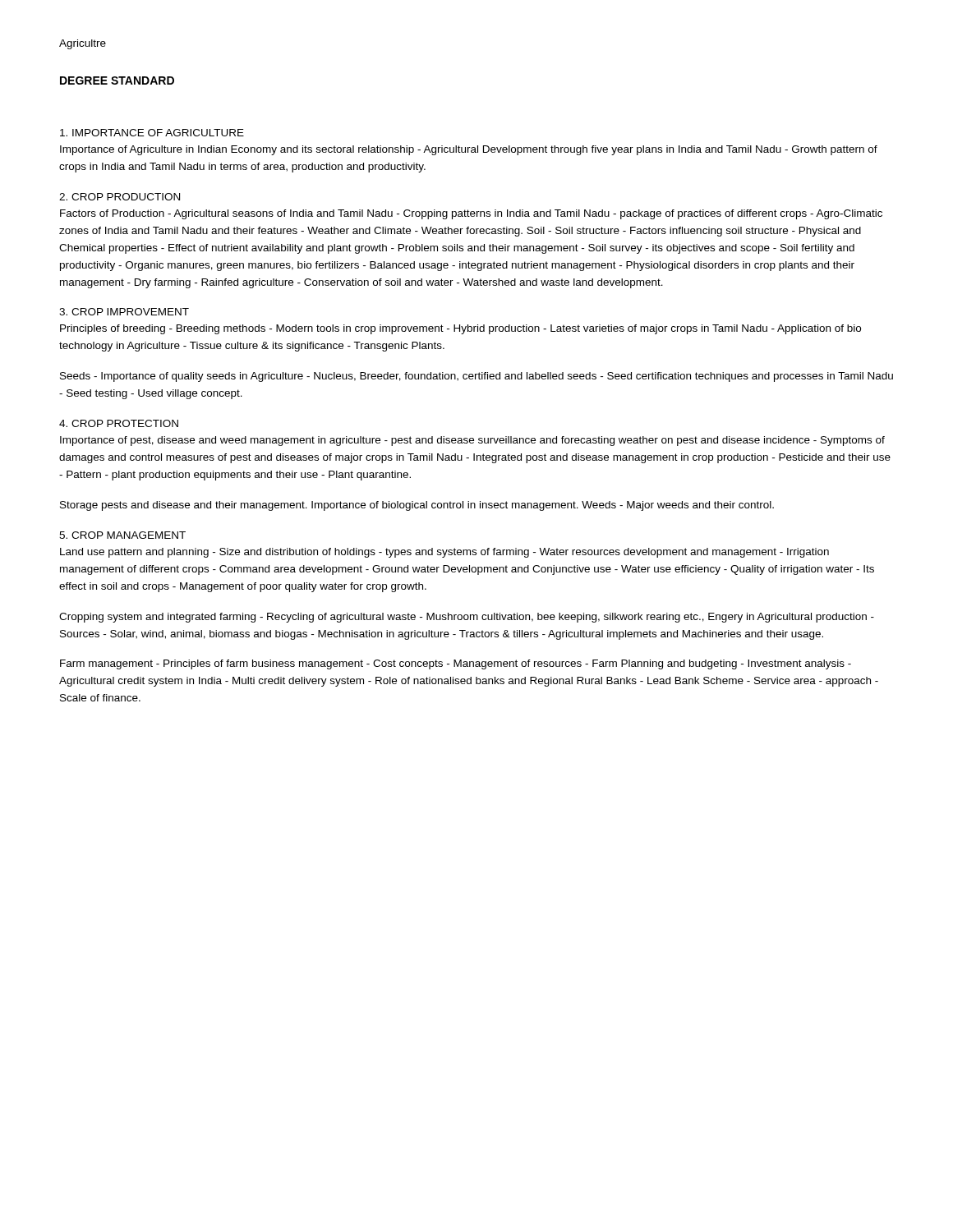Find the section header with the text "4. CROP PROTECTION"

coord(119,424)
